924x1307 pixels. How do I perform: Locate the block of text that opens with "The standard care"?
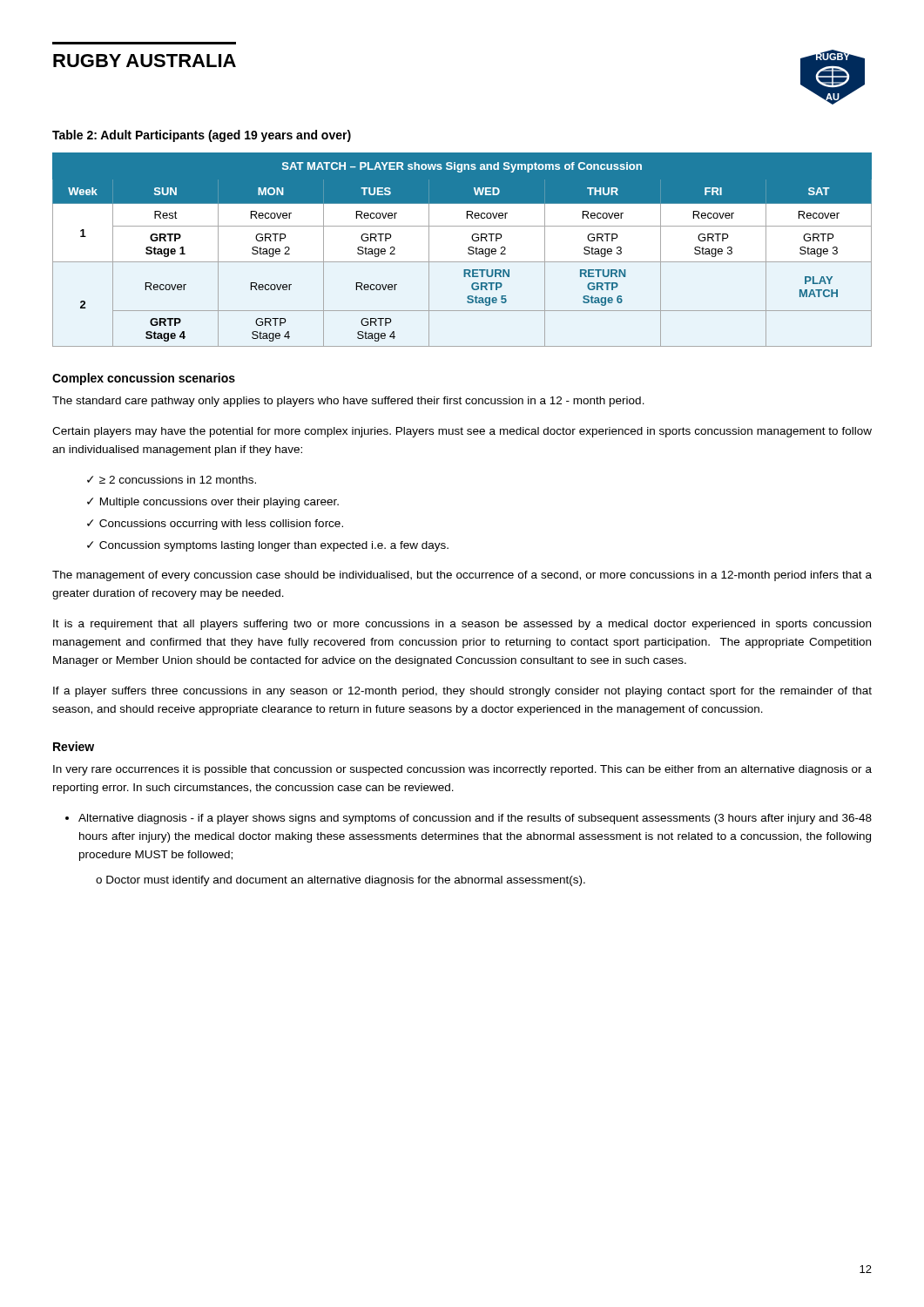tap(349, 400)
